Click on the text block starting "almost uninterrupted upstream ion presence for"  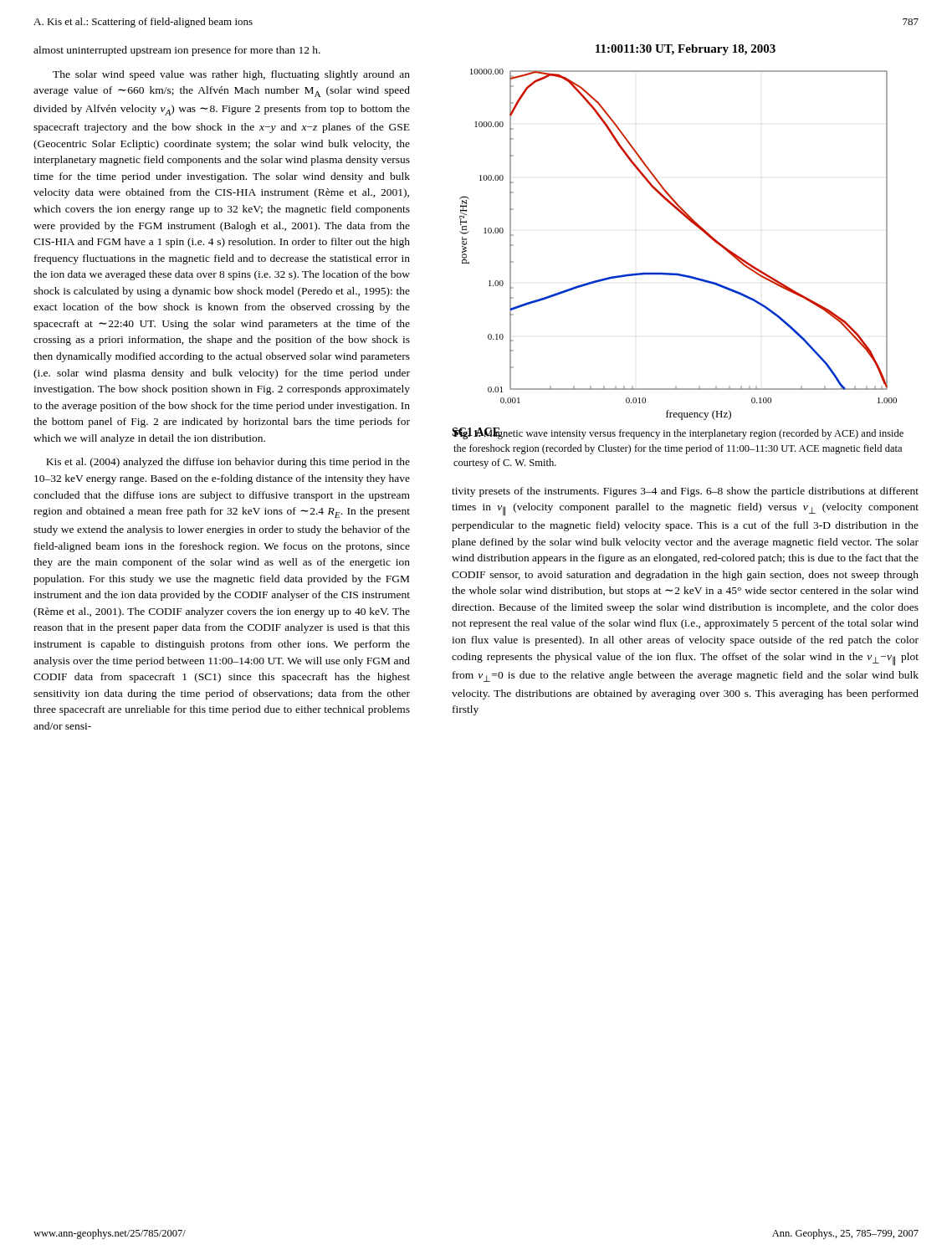(177, 50)
